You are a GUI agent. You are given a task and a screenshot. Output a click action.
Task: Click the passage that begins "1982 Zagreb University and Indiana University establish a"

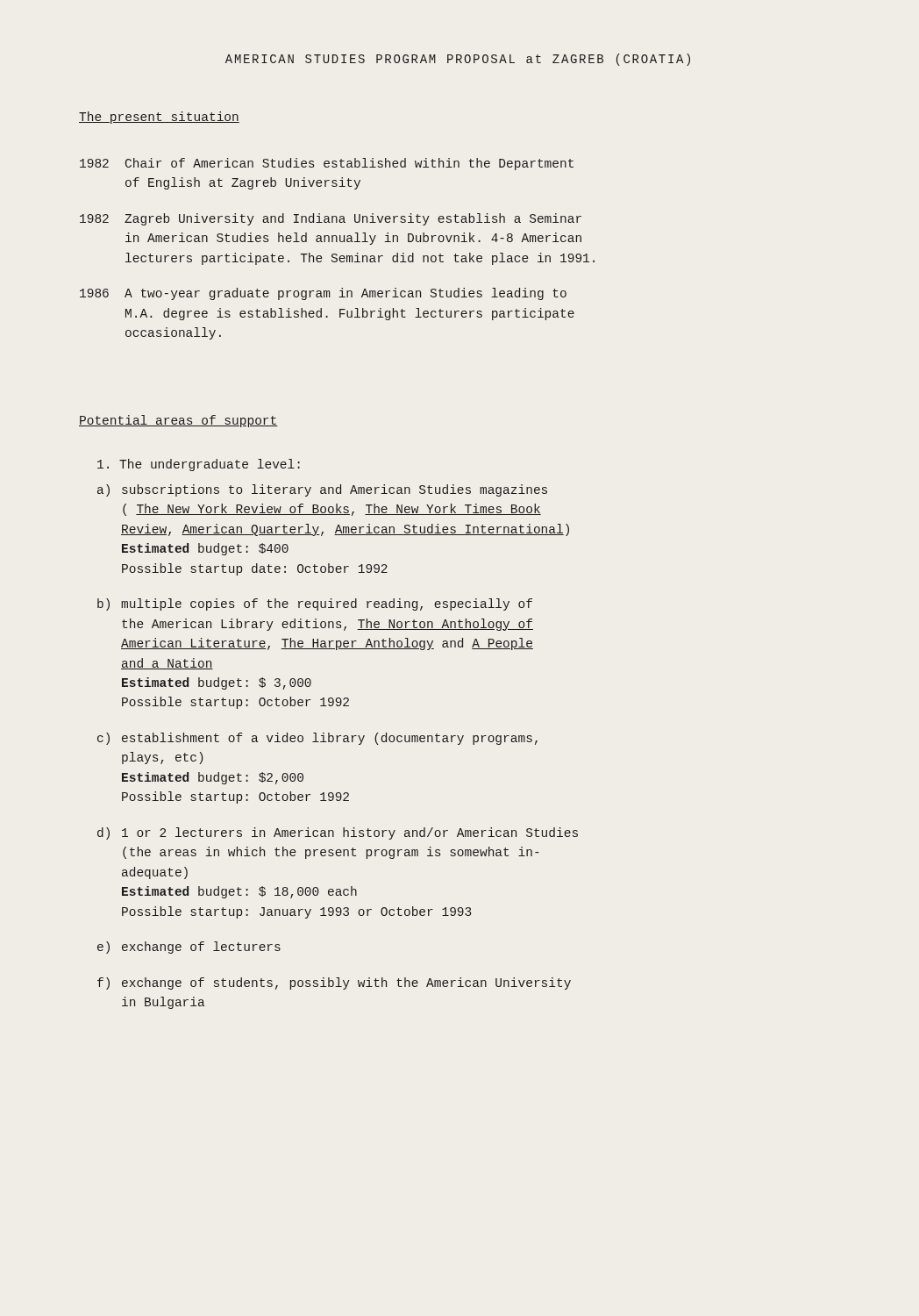(x=460, y=239)
